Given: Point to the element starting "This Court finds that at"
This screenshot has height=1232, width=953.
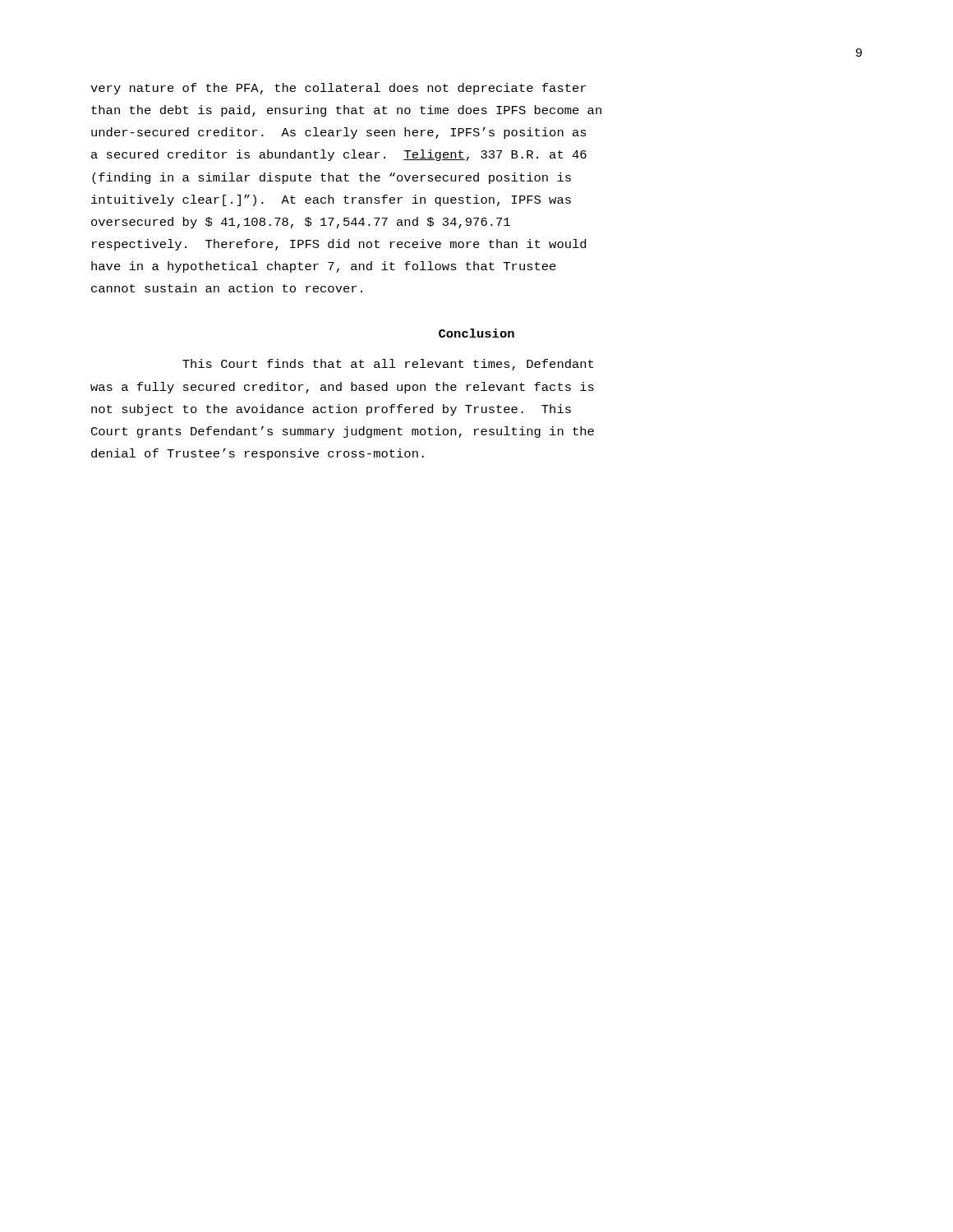Looking at the screenshot, I should (x=343, y=410).
